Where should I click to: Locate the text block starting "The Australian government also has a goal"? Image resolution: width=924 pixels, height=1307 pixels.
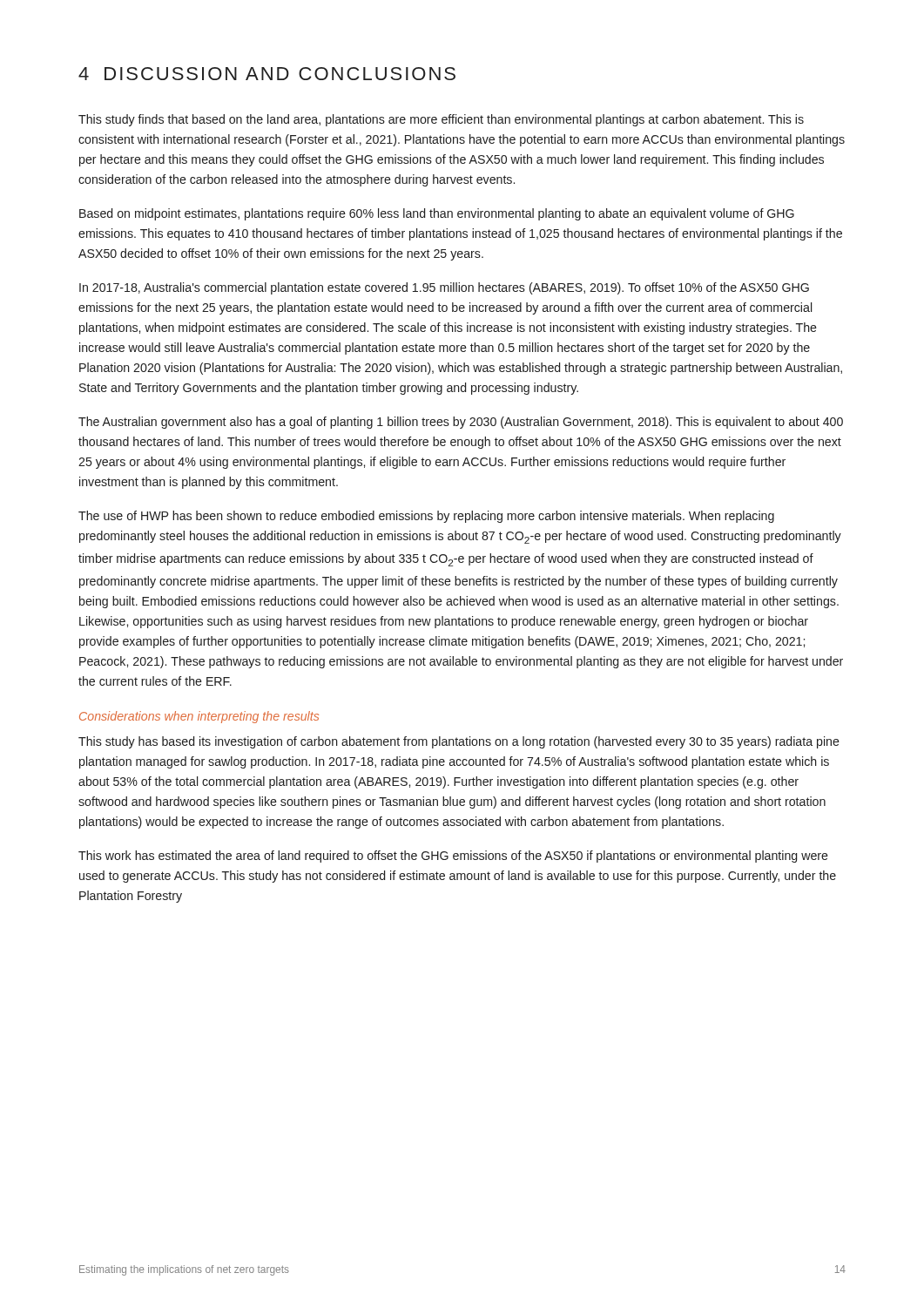click(x=461, y=452)
